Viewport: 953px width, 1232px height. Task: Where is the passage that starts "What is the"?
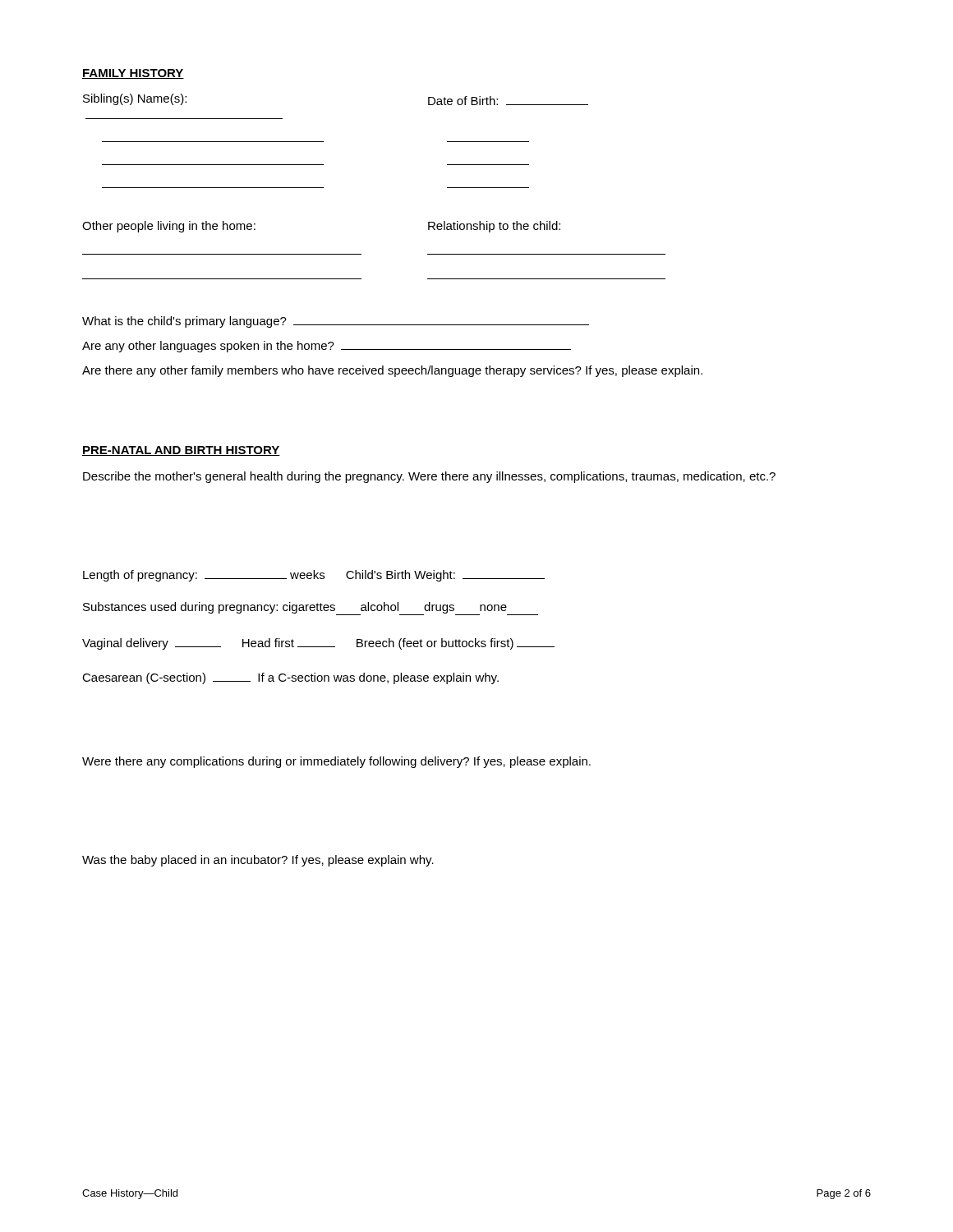click(x=336, y=320)
